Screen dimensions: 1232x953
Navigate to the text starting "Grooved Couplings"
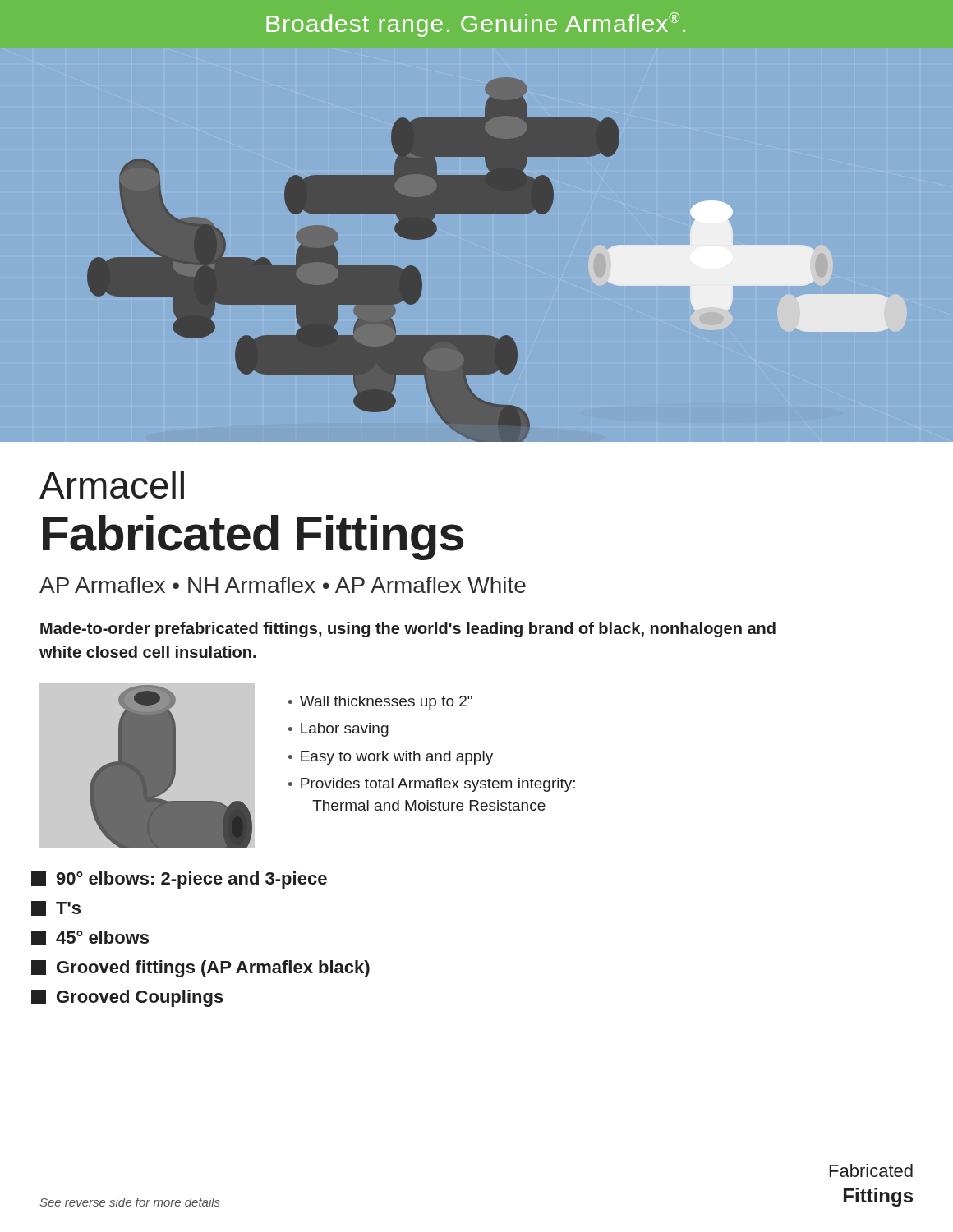pyautogui.click(x=127, y=997)
